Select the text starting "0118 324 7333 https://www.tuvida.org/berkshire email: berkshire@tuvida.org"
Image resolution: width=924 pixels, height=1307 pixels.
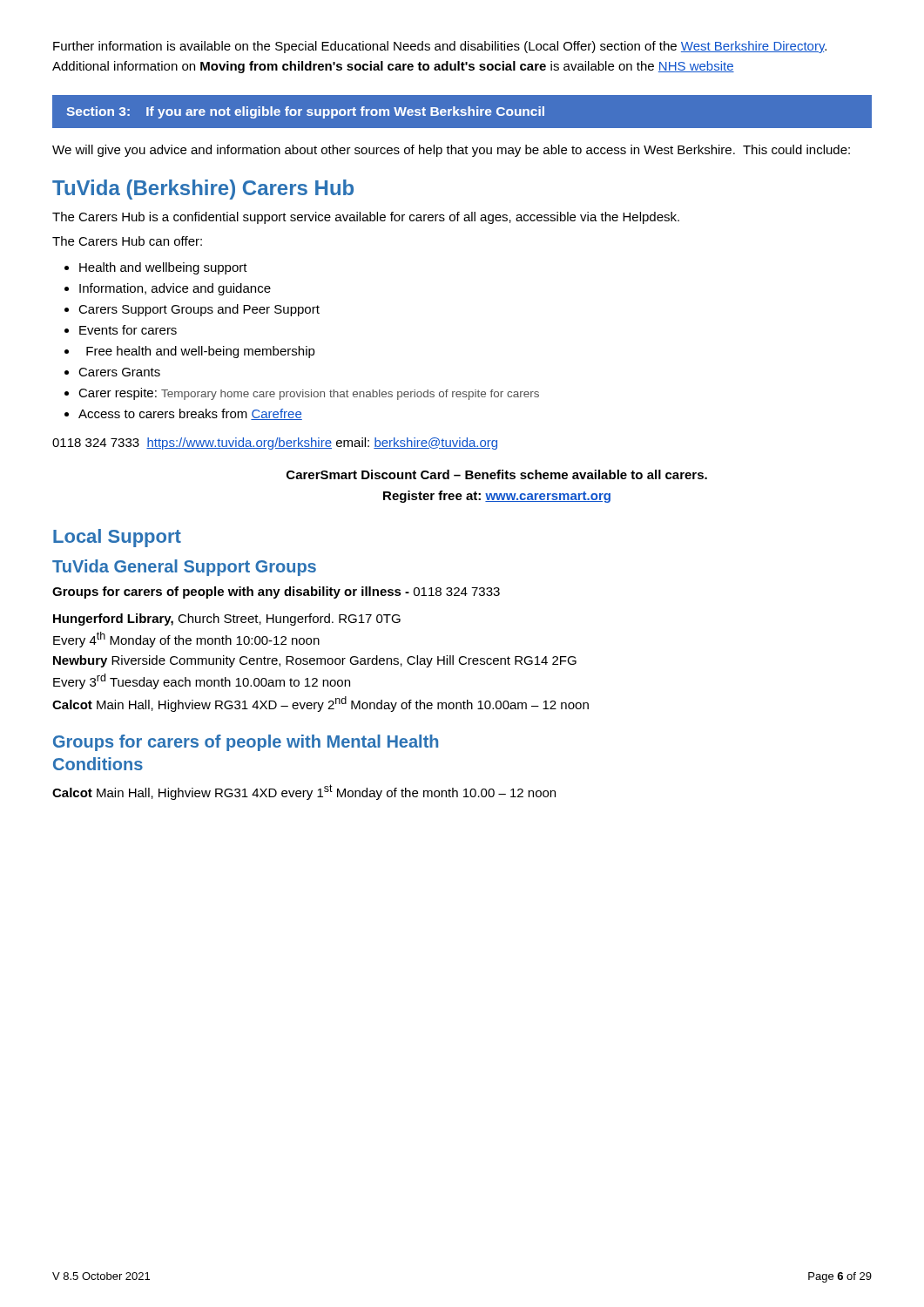(462, 442)
